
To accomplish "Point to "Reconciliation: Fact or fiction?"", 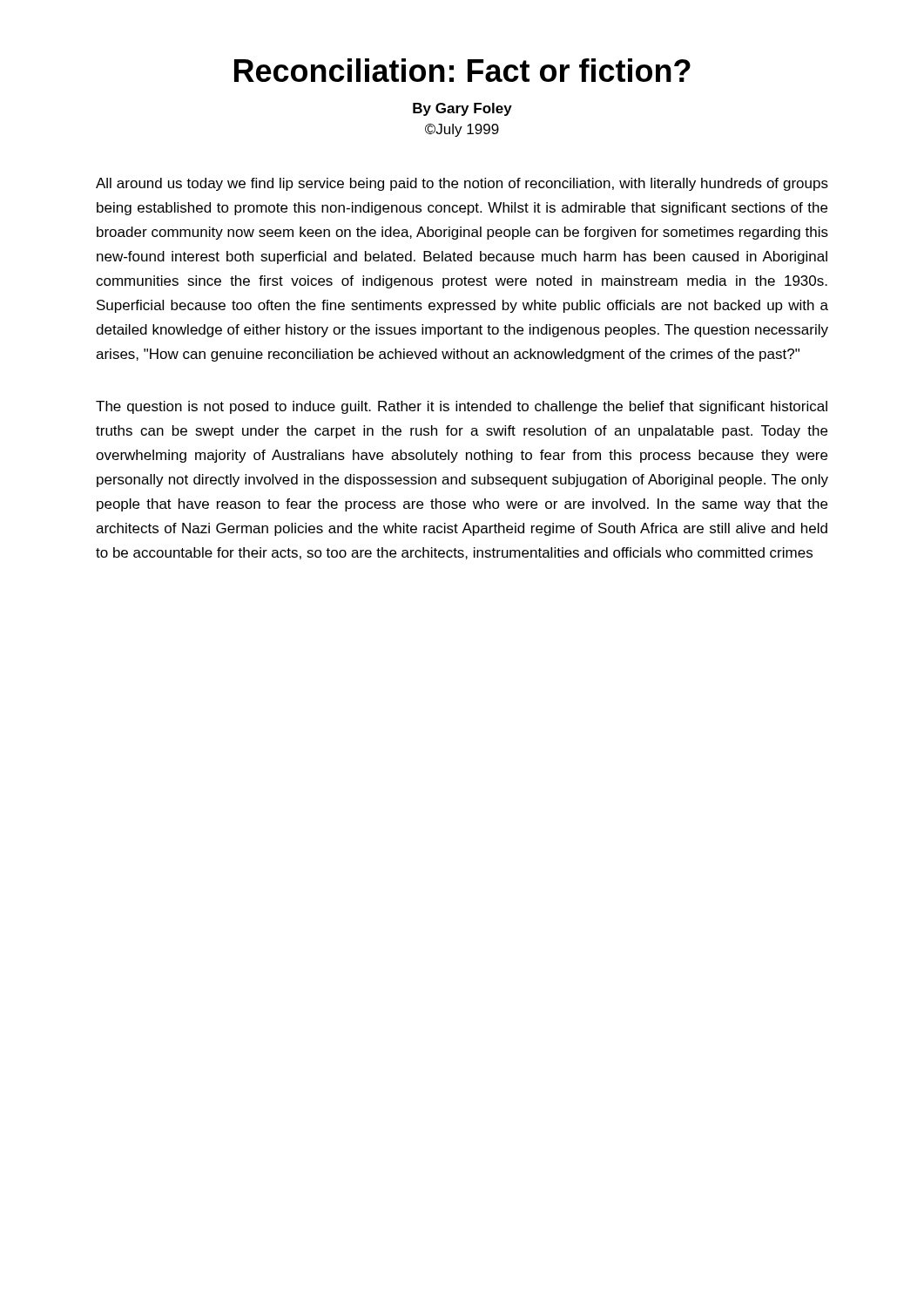I will coord(462,71).
